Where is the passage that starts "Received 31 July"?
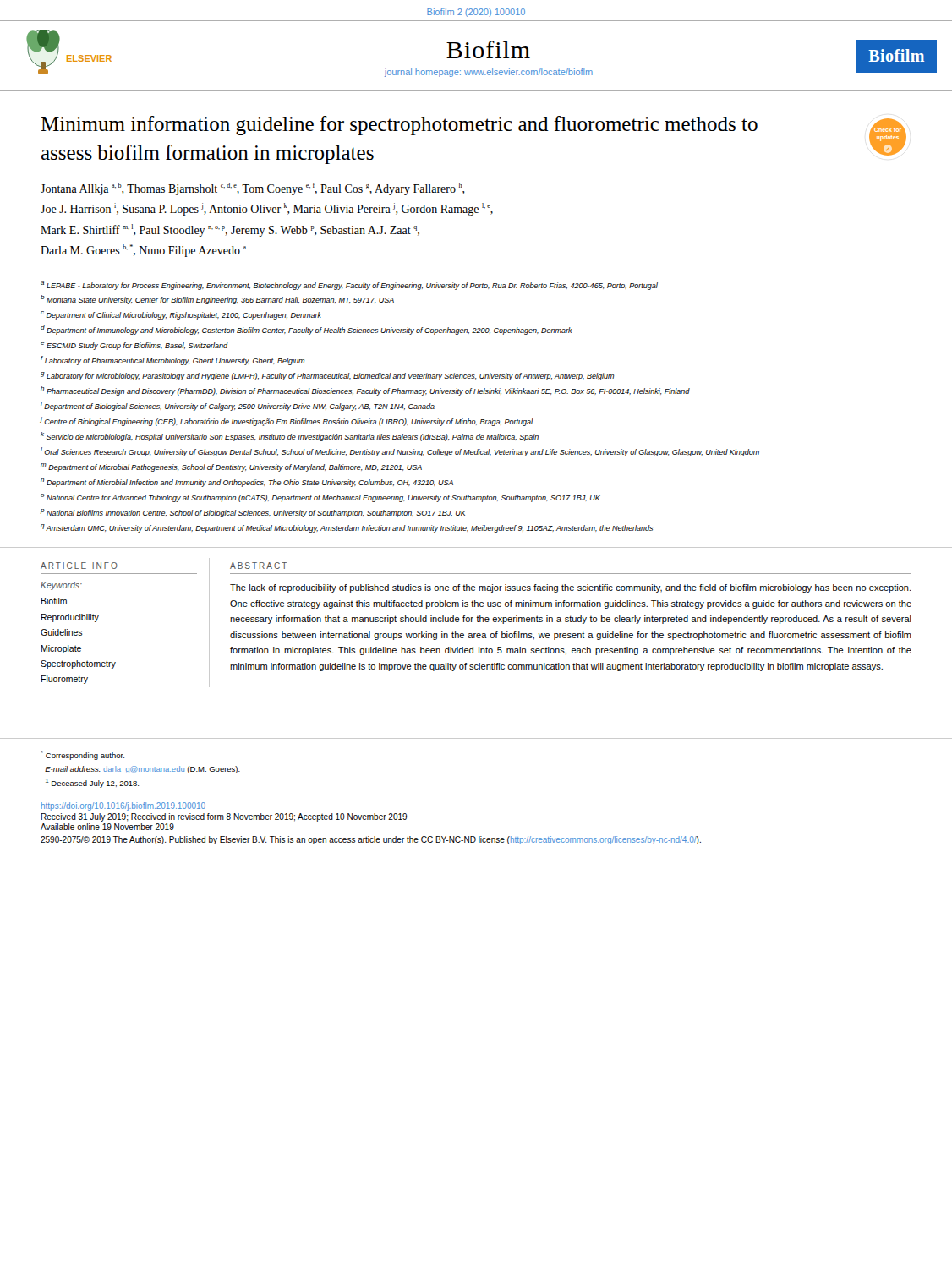The width and height of the screenshot is (952, 1268). pyautogui.click(x=224, y=817)
